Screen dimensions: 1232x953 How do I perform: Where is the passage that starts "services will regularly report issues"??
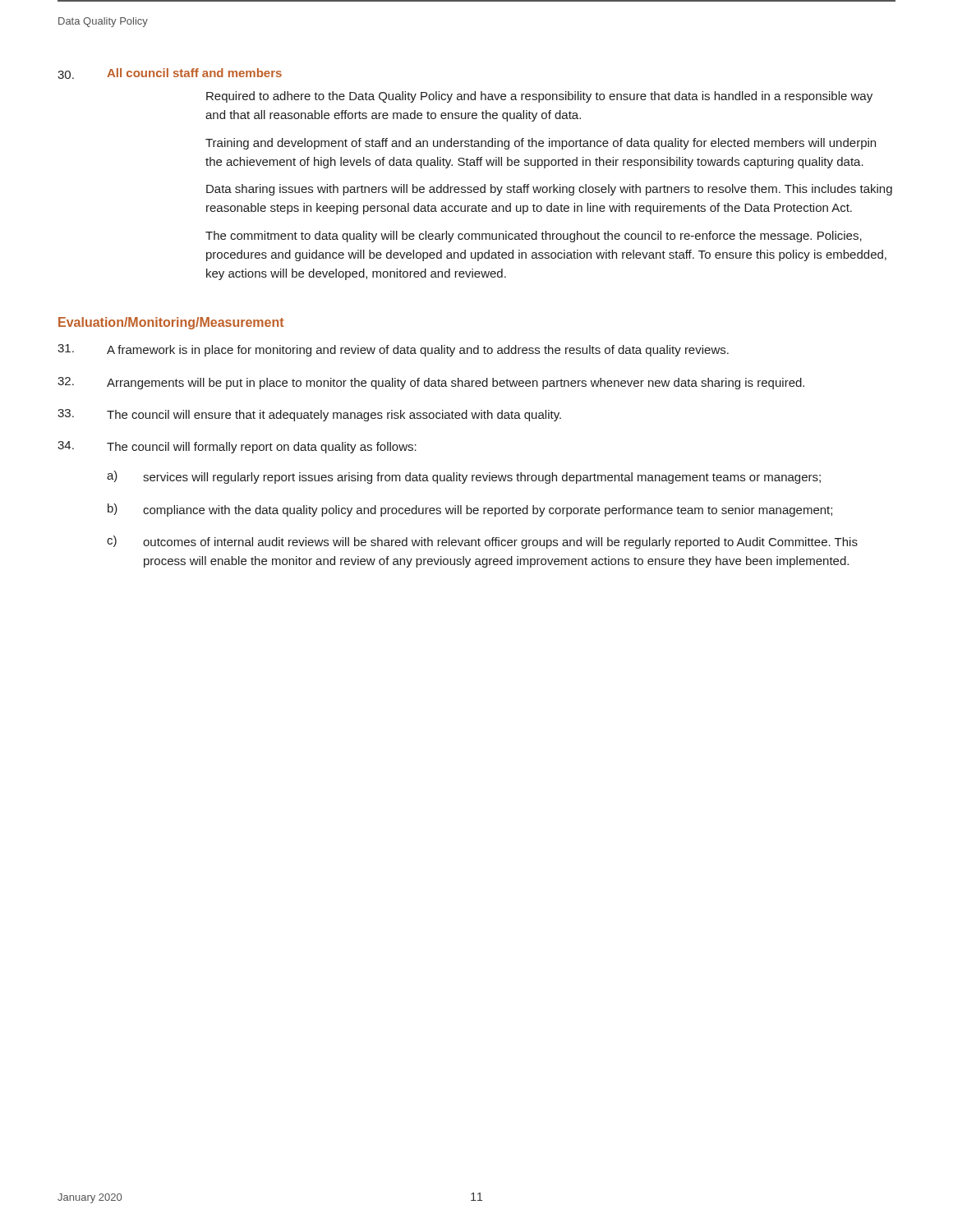click(x=482, y=477)
